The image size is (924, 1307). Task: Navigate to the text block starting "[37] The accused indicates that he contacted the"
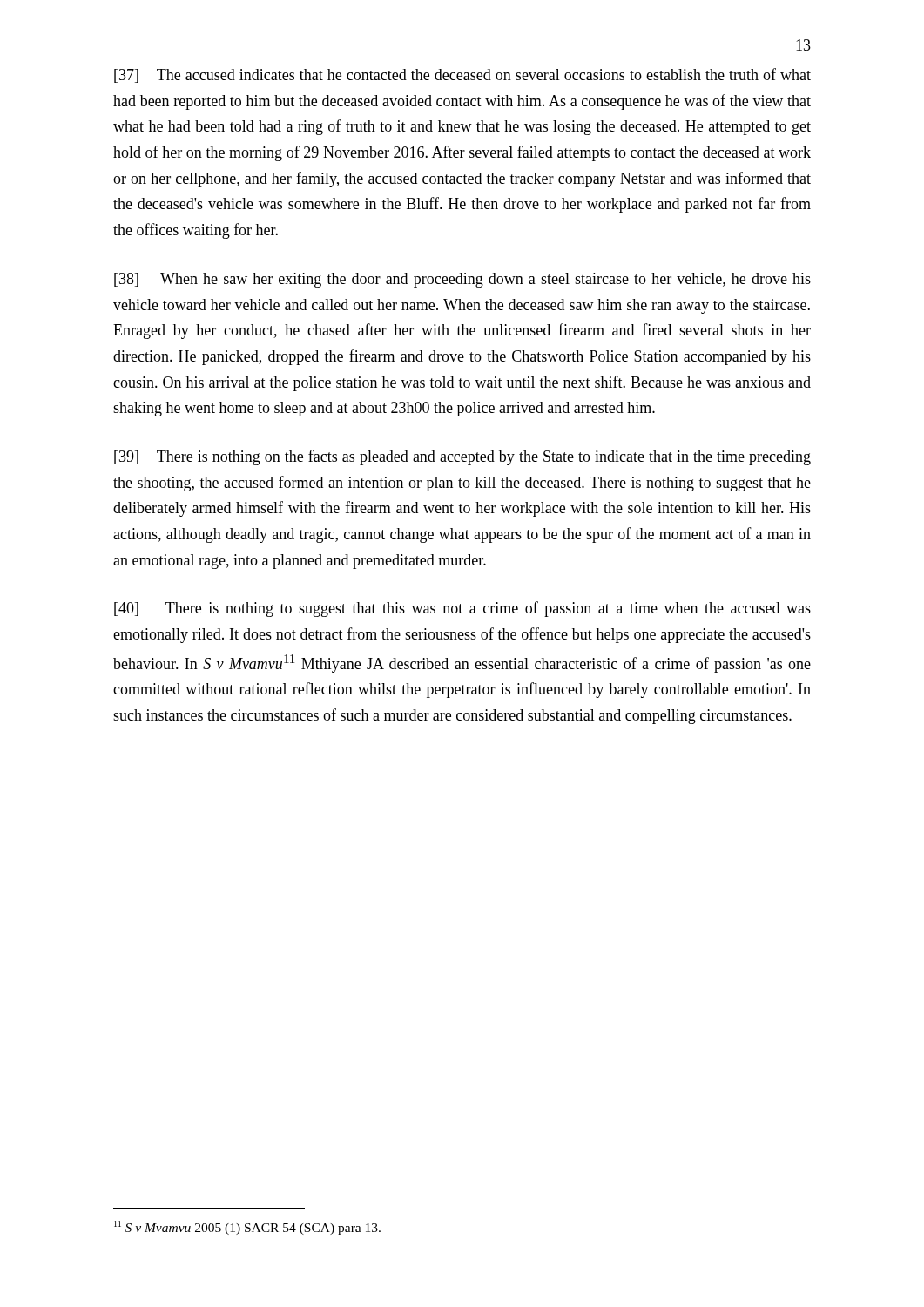pos(462,153)
